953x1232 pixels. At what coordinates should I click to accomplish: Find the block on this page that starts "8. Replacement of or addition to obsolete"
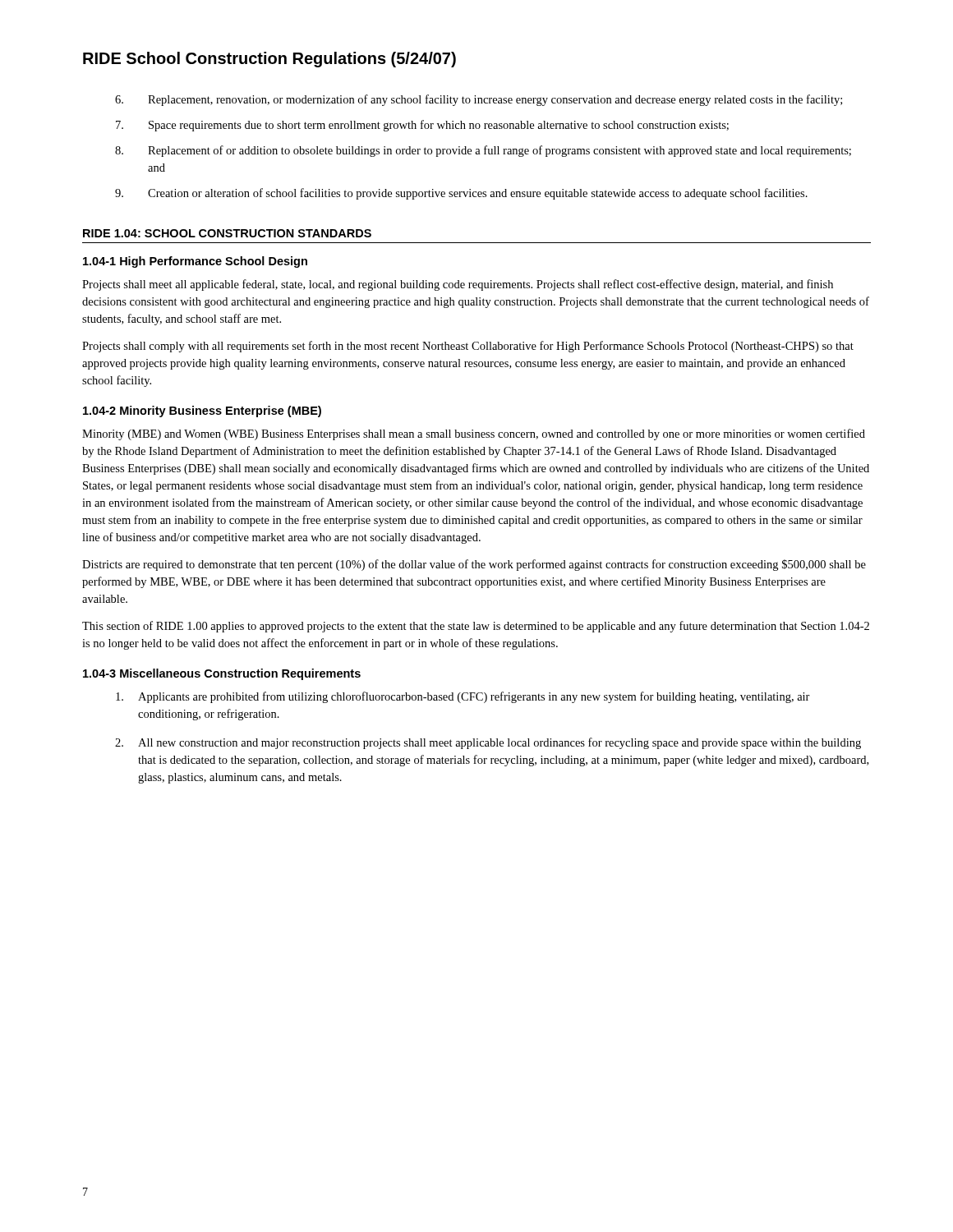click(493, 159)
